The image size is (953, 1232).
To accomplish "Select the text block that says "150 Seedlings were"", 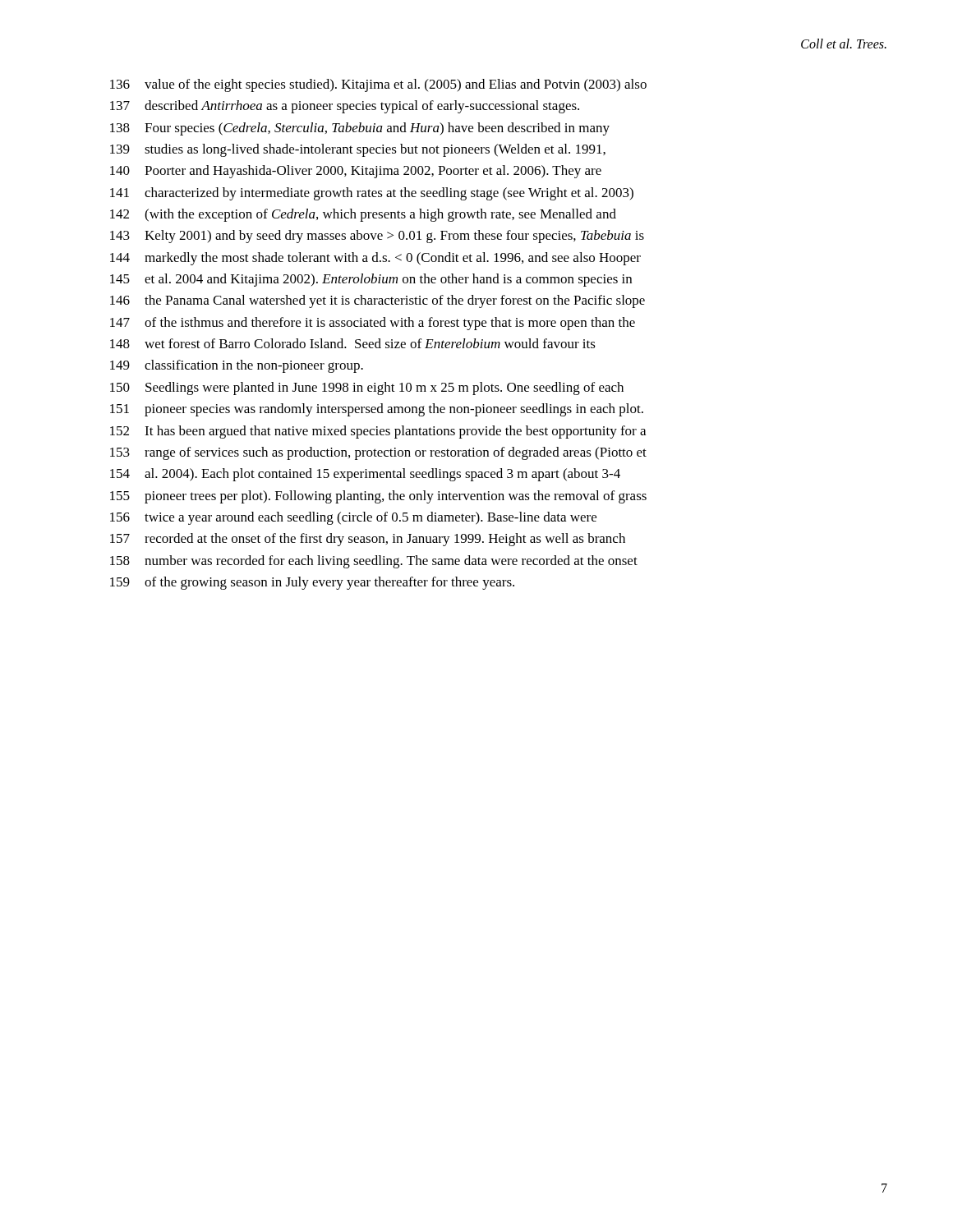I will click(x=489, y=388).
